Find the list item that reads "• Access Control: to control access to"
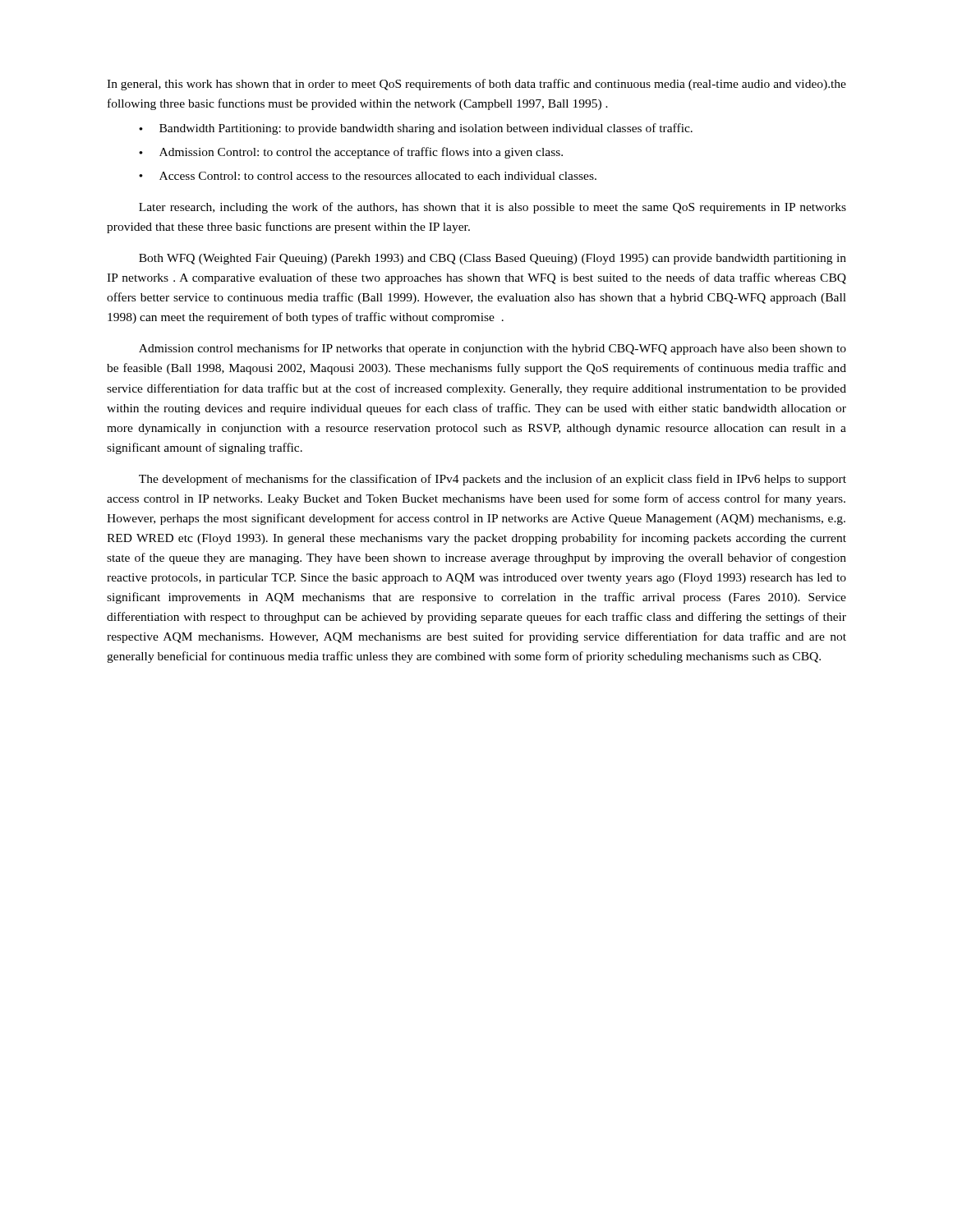This screenshot has width=953, height=1232. [492, 176]
